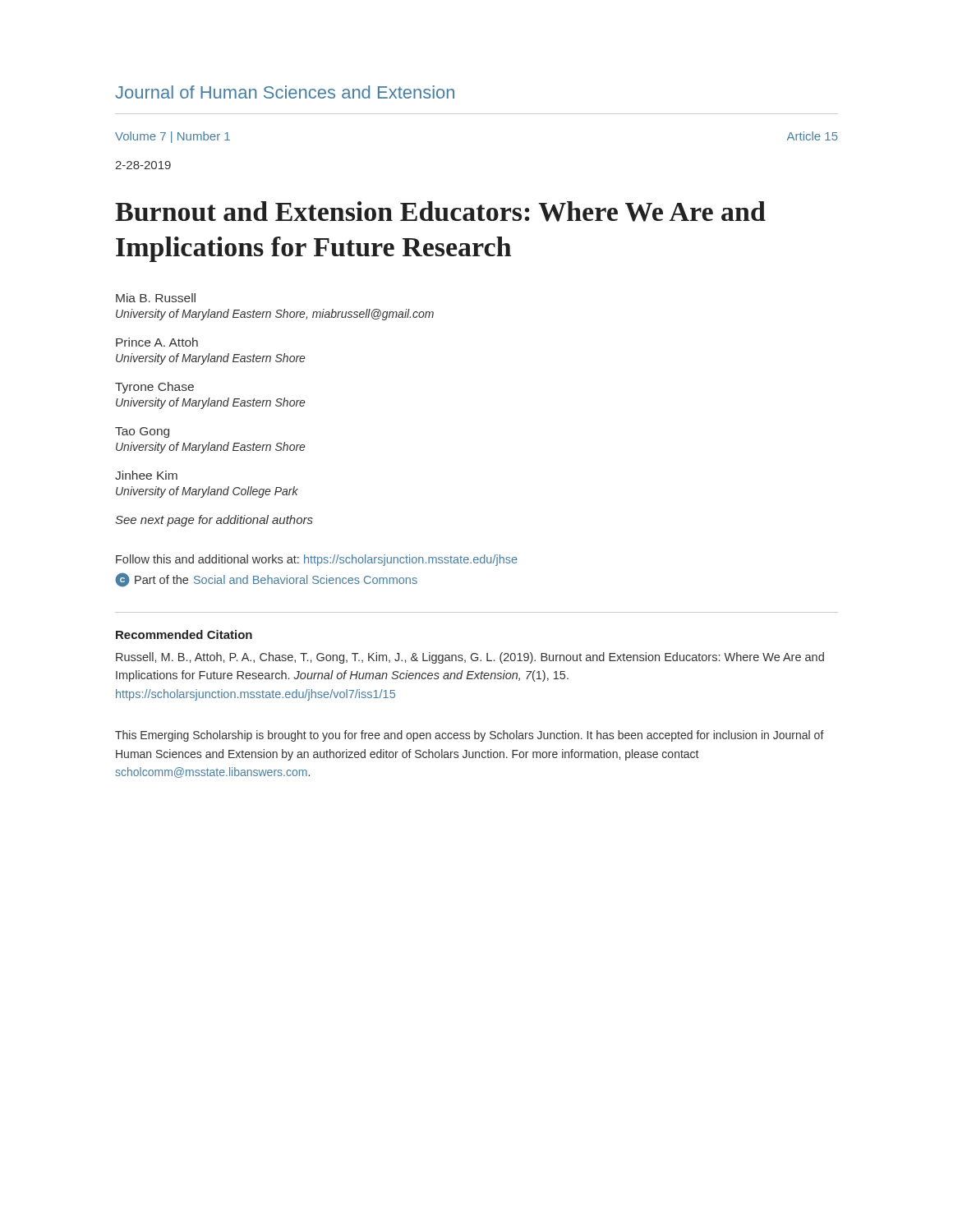Navigate to the text block starting "Recommended Citation"
This screenshot has width=953, height=1232.
[x=184, y=634]
